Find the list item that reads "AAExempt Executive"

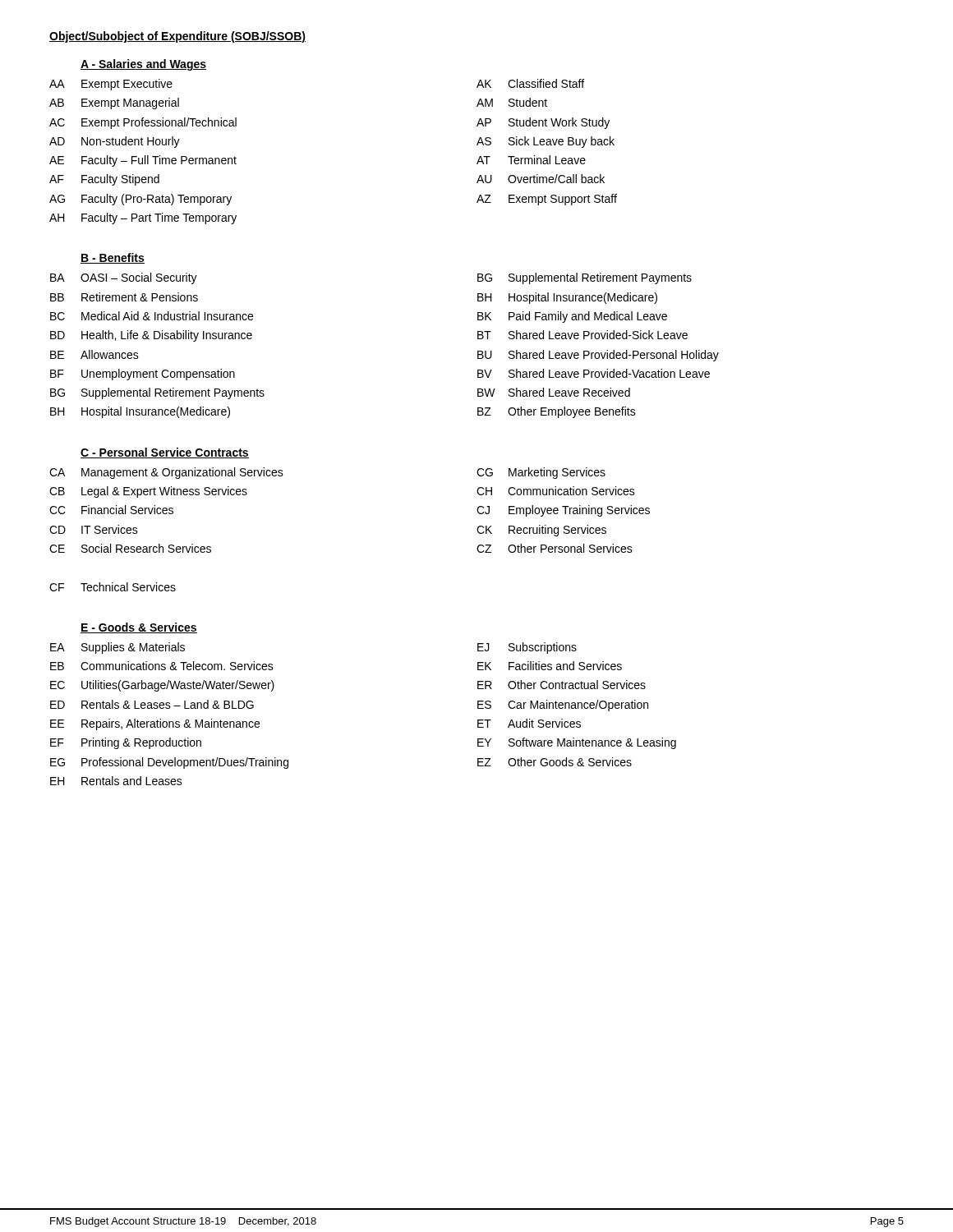(111, 85)
